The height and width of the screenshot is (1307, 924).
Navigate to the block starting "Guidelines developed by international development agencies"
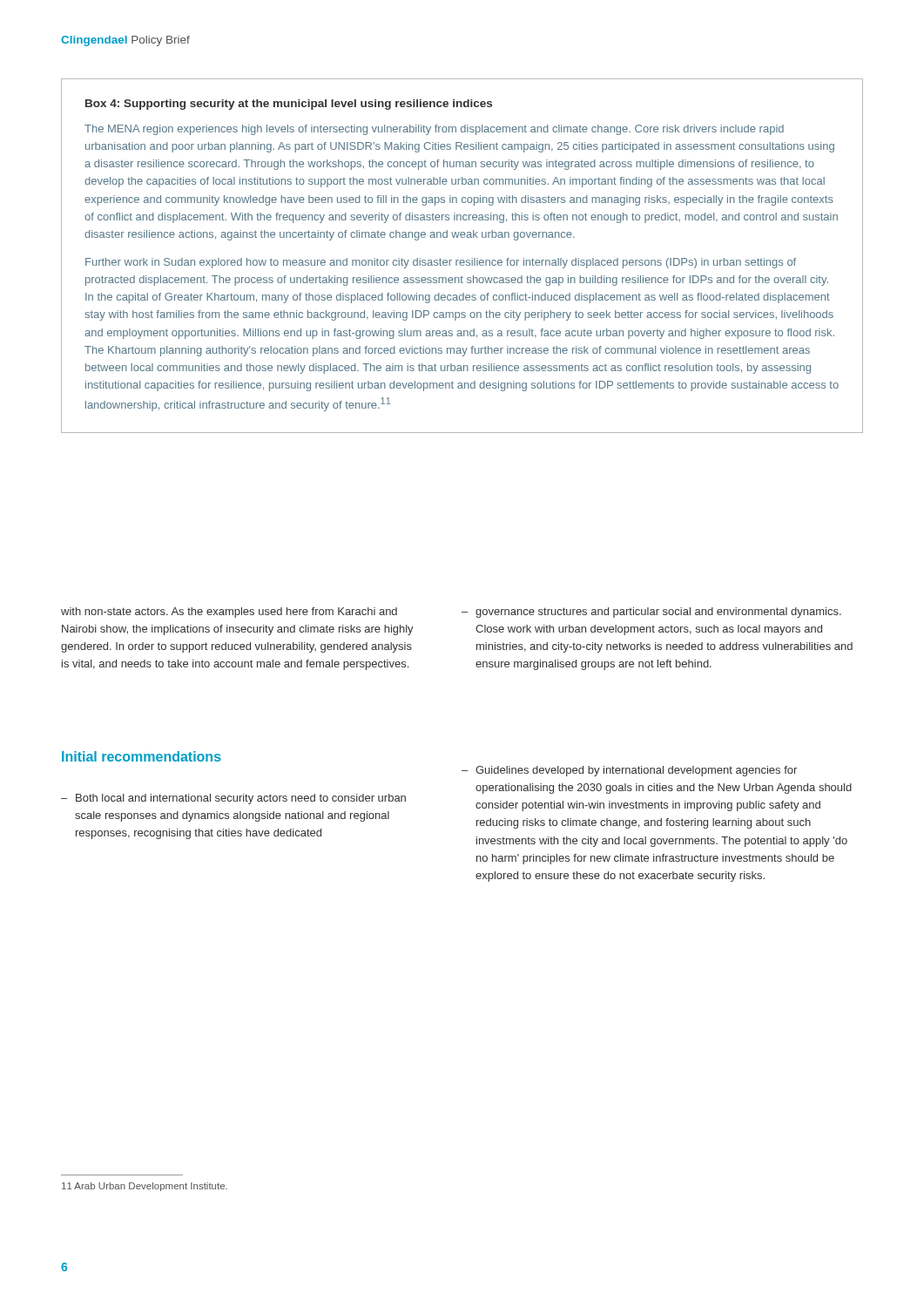[x=662, y=823]
